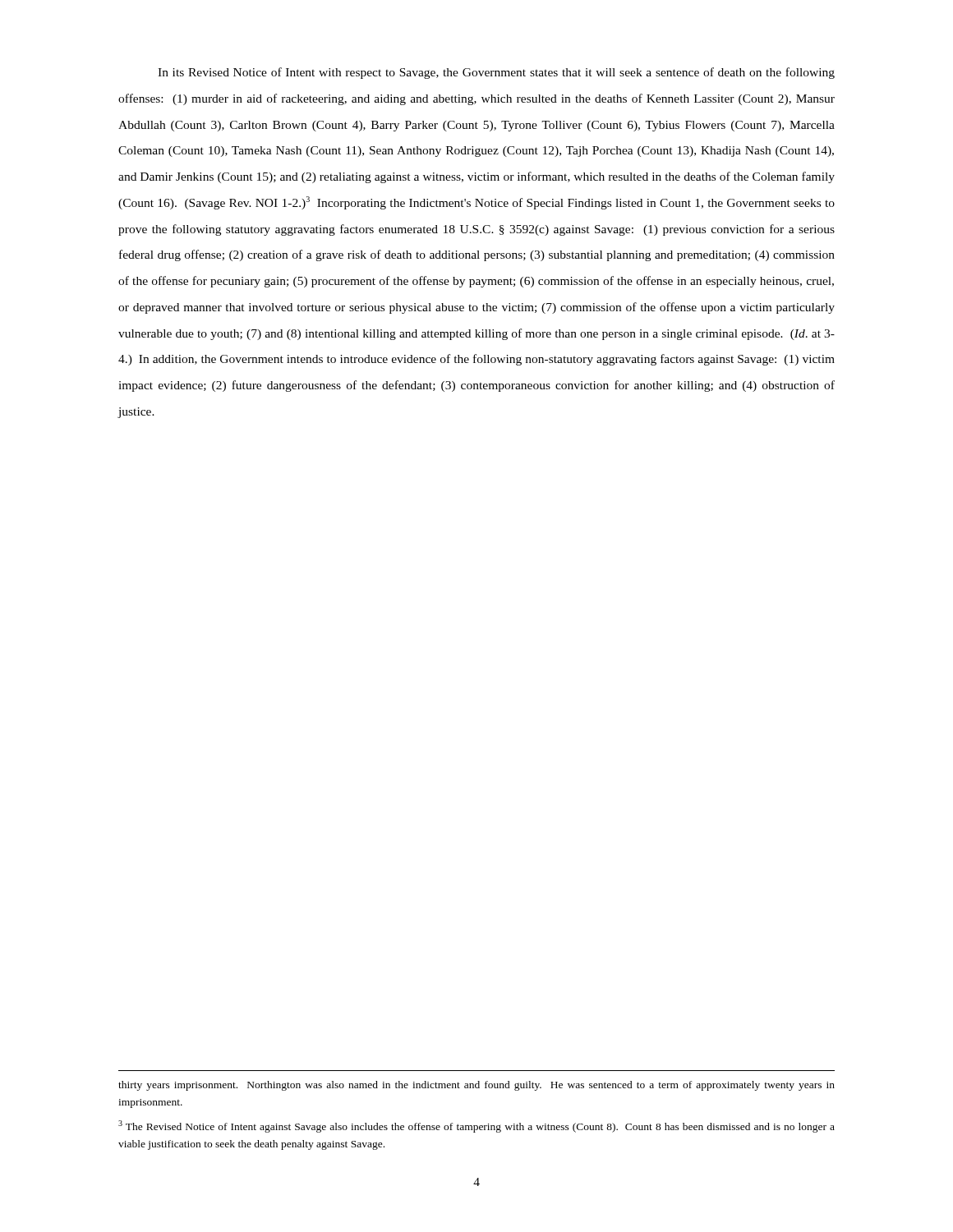The width and height of the screenshot is (953, 1232).
Task: Find the passage starting "In its Revised Notice of Intent with"
Action: pos(476,242)
